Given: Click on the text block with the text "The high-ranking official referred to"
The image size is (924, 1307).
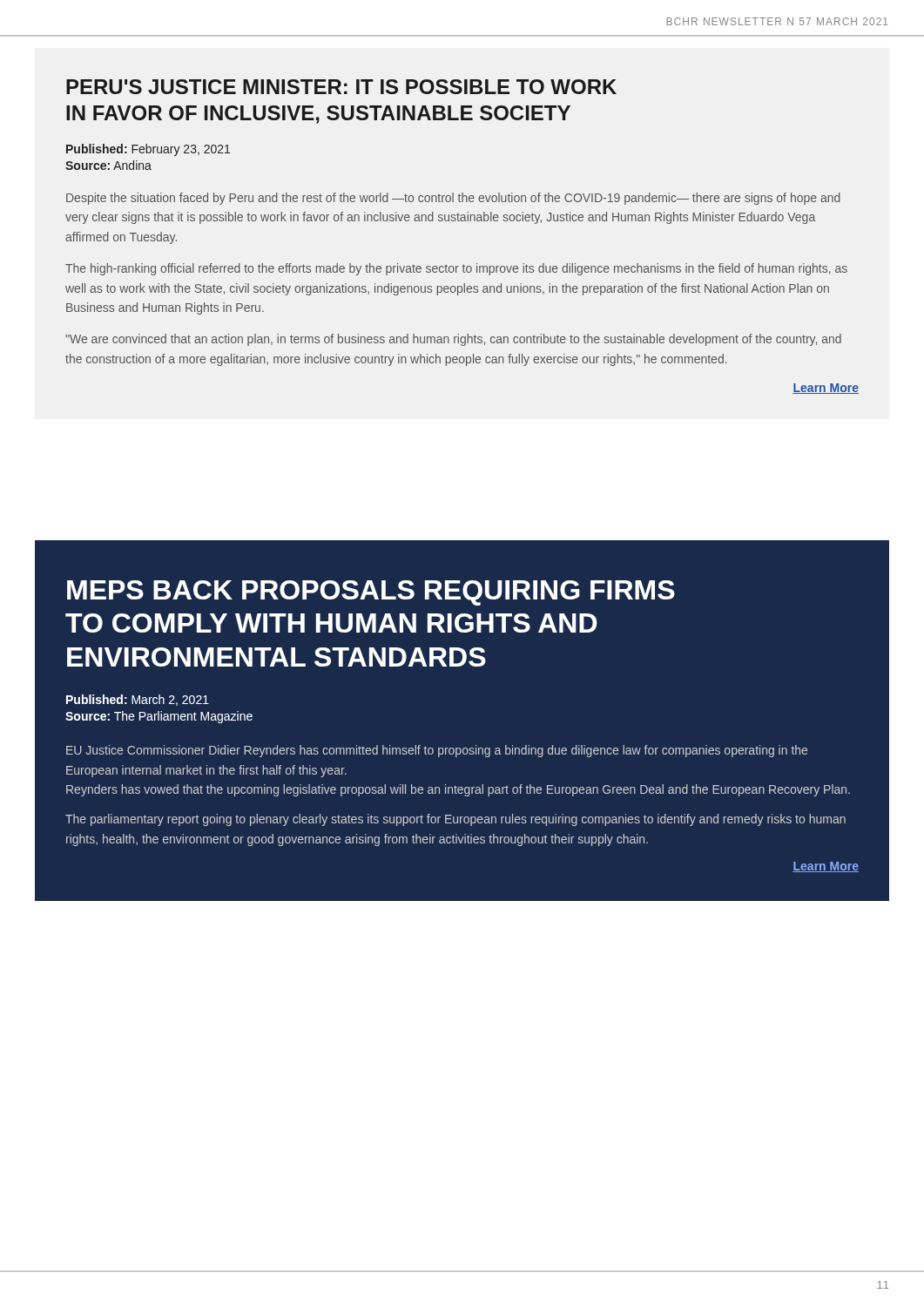Looking at the screenshot, I should [x=456, y=288].
